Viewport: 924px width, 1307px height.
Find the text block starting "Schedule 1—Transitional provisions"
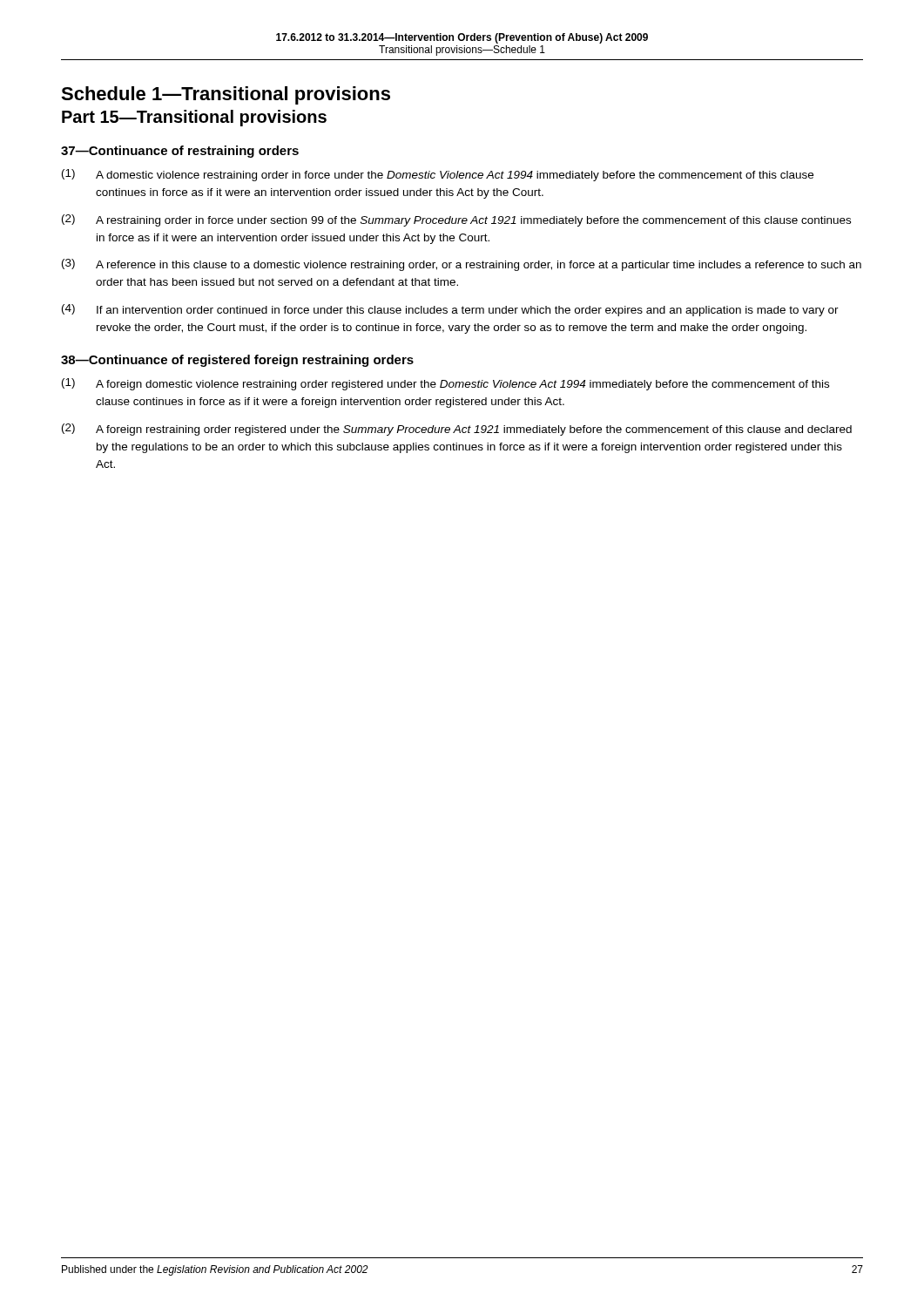[226, 94]
